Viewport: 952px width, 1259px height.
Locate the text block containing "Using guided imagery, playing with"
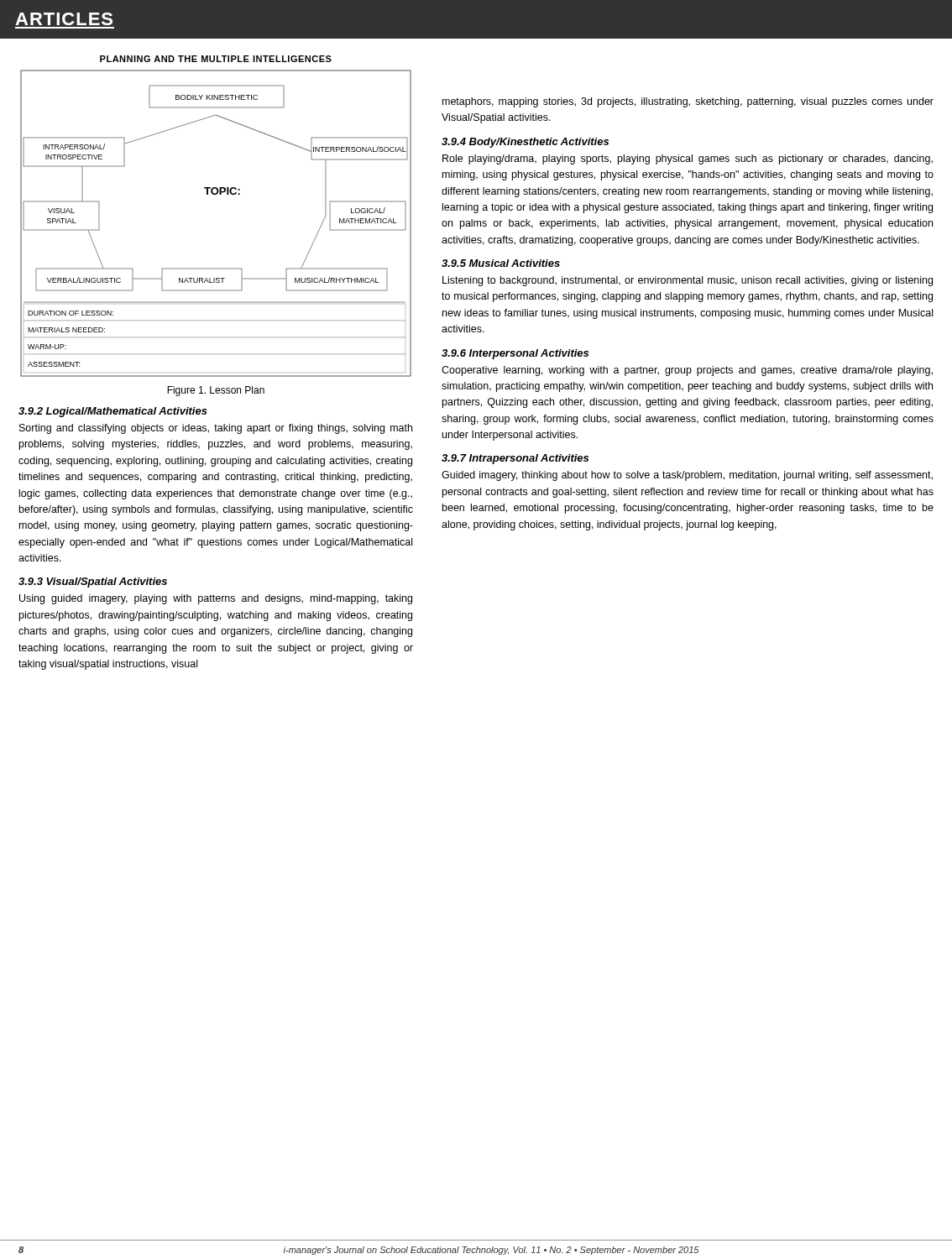(x=216, y=631)
